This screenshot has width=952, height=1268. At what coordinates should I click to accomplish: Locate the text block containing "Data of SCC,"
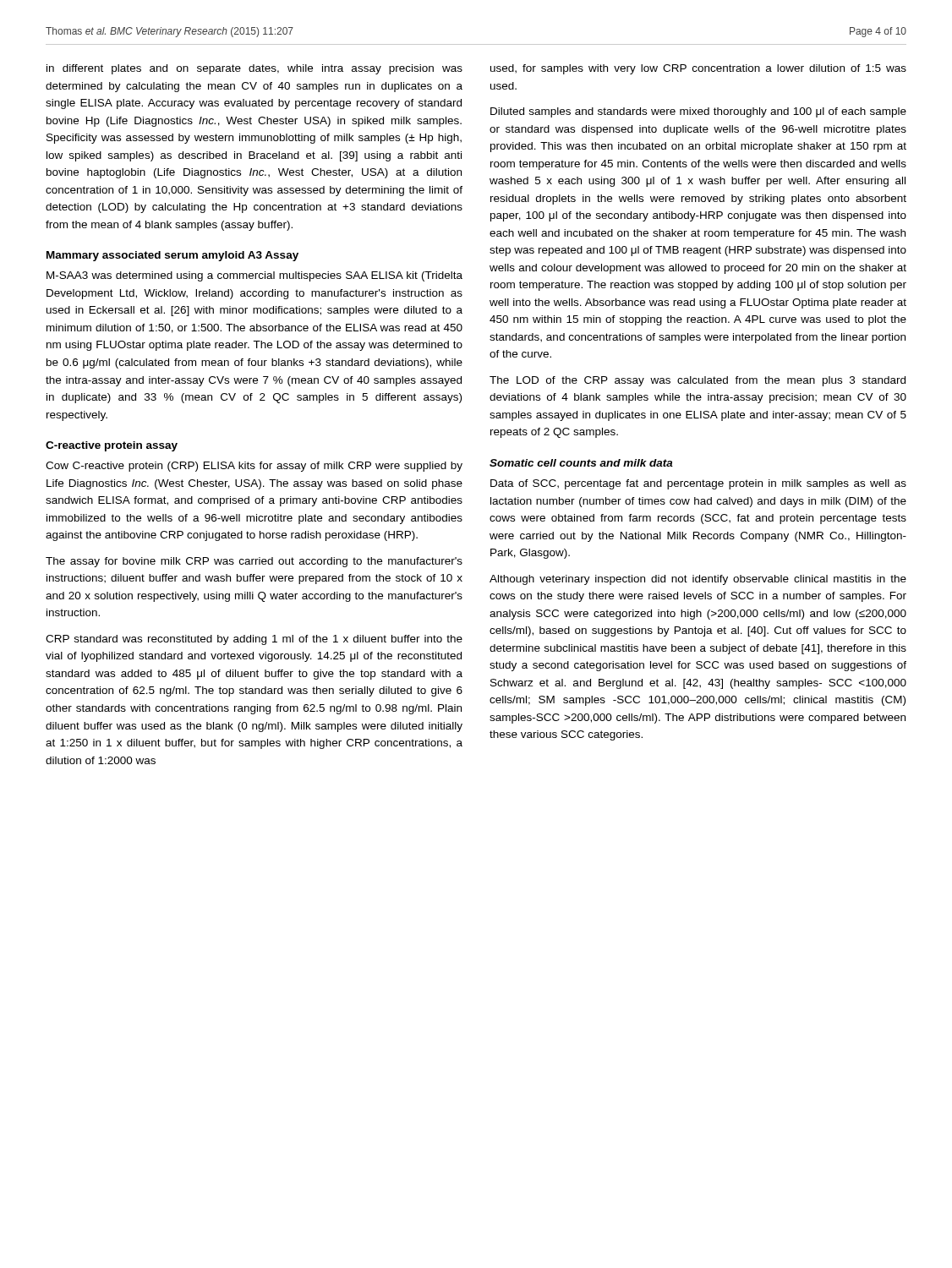point(698,609)
